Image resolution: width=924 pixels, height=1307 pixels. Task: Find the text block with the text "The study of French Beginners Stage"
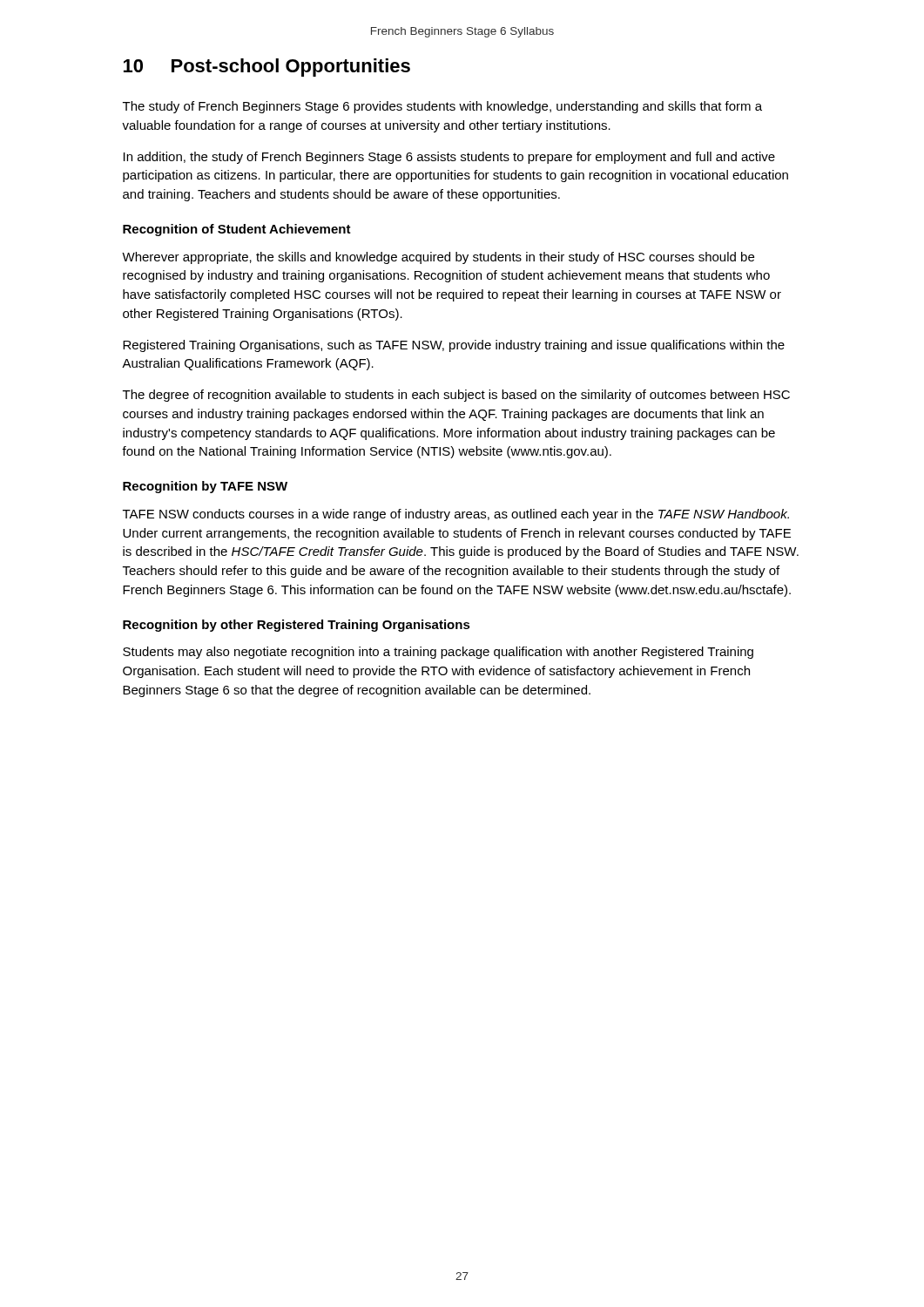tap(462, 116)
